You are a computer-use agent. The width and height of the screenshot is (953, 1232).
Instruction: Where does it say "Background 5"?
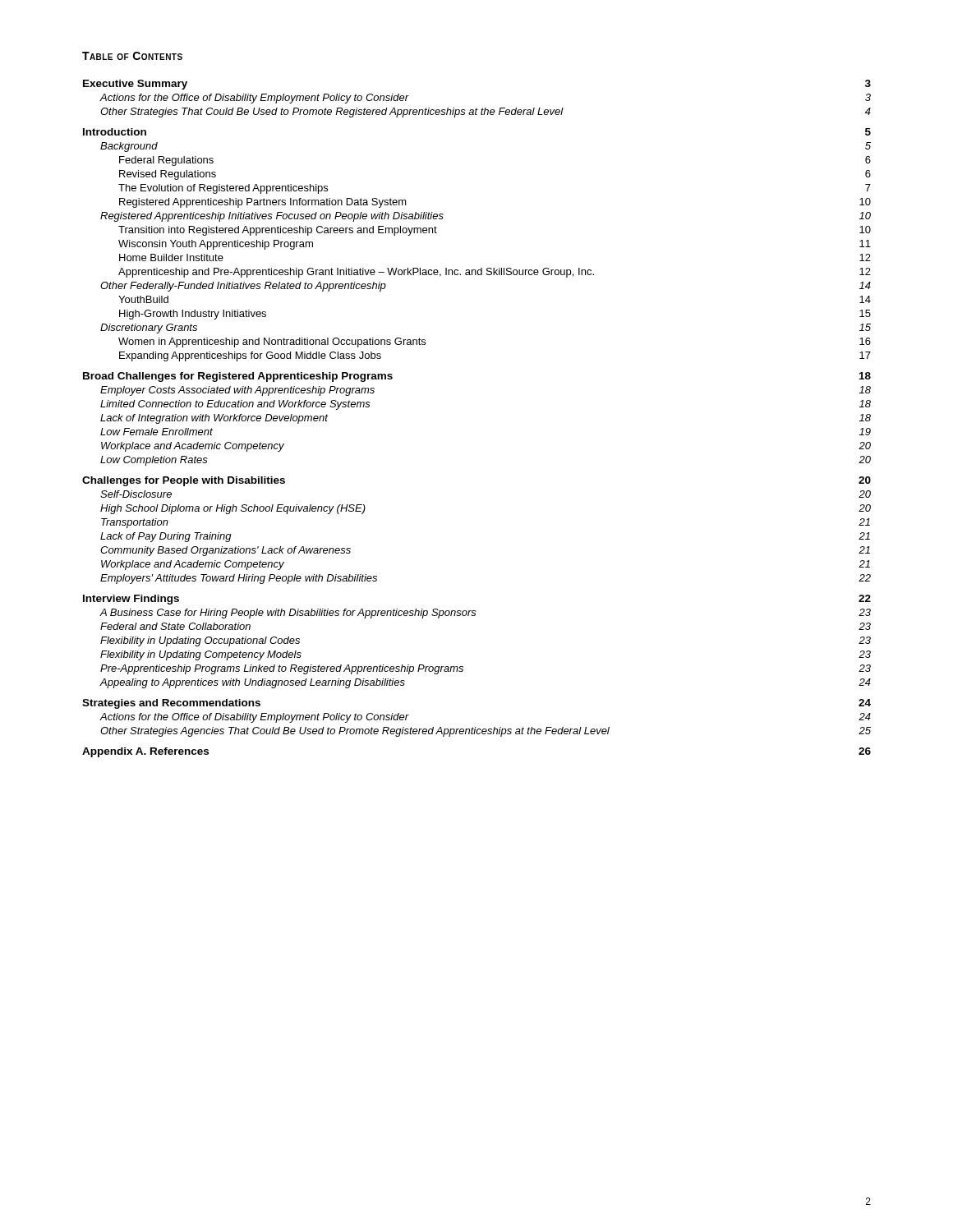click(132, 147)
